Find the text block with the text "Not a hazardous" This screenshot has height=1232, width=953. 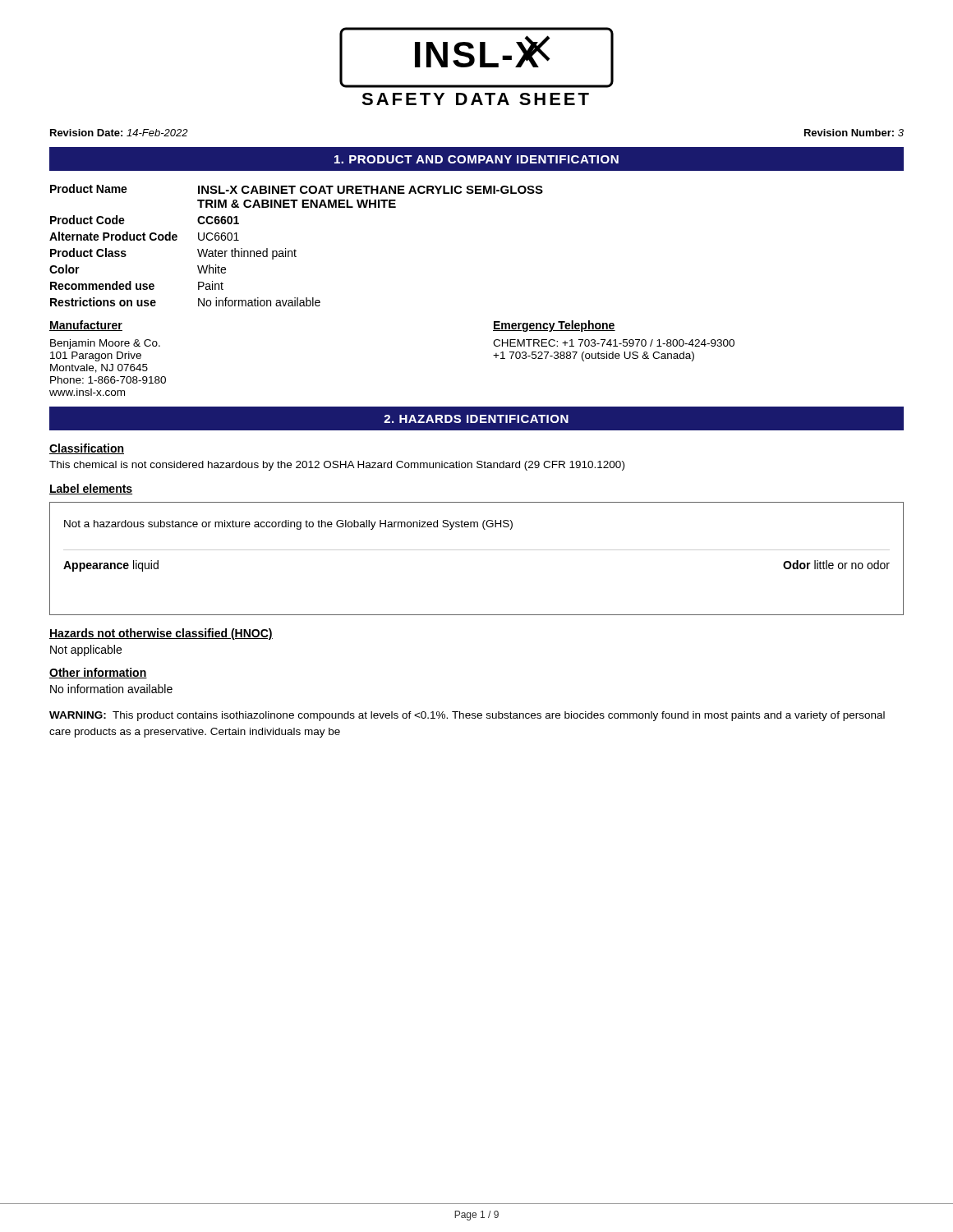click(476, 558)
